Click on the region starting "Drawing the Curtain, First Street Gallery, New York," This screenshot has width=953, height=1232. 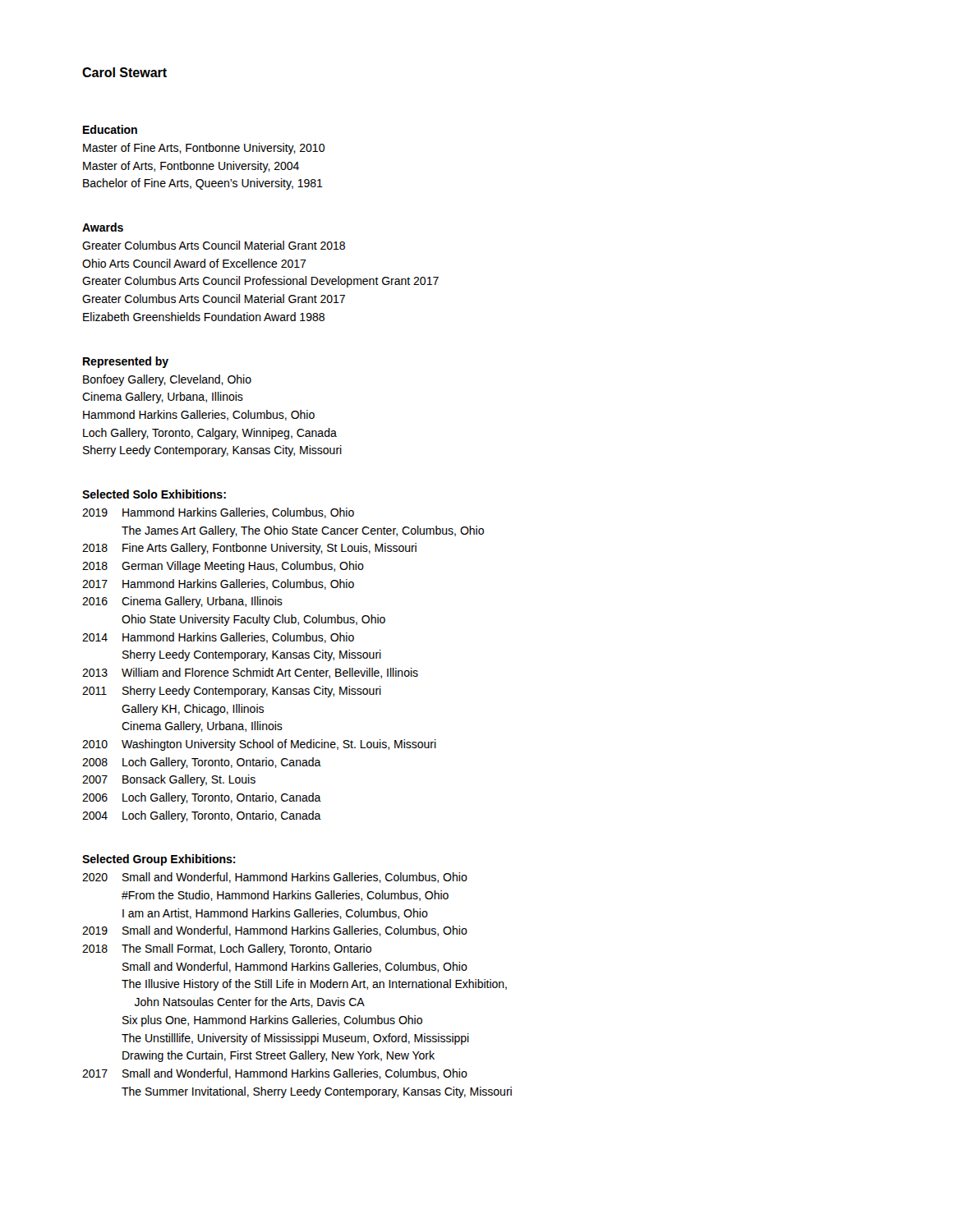(279, 1056)
